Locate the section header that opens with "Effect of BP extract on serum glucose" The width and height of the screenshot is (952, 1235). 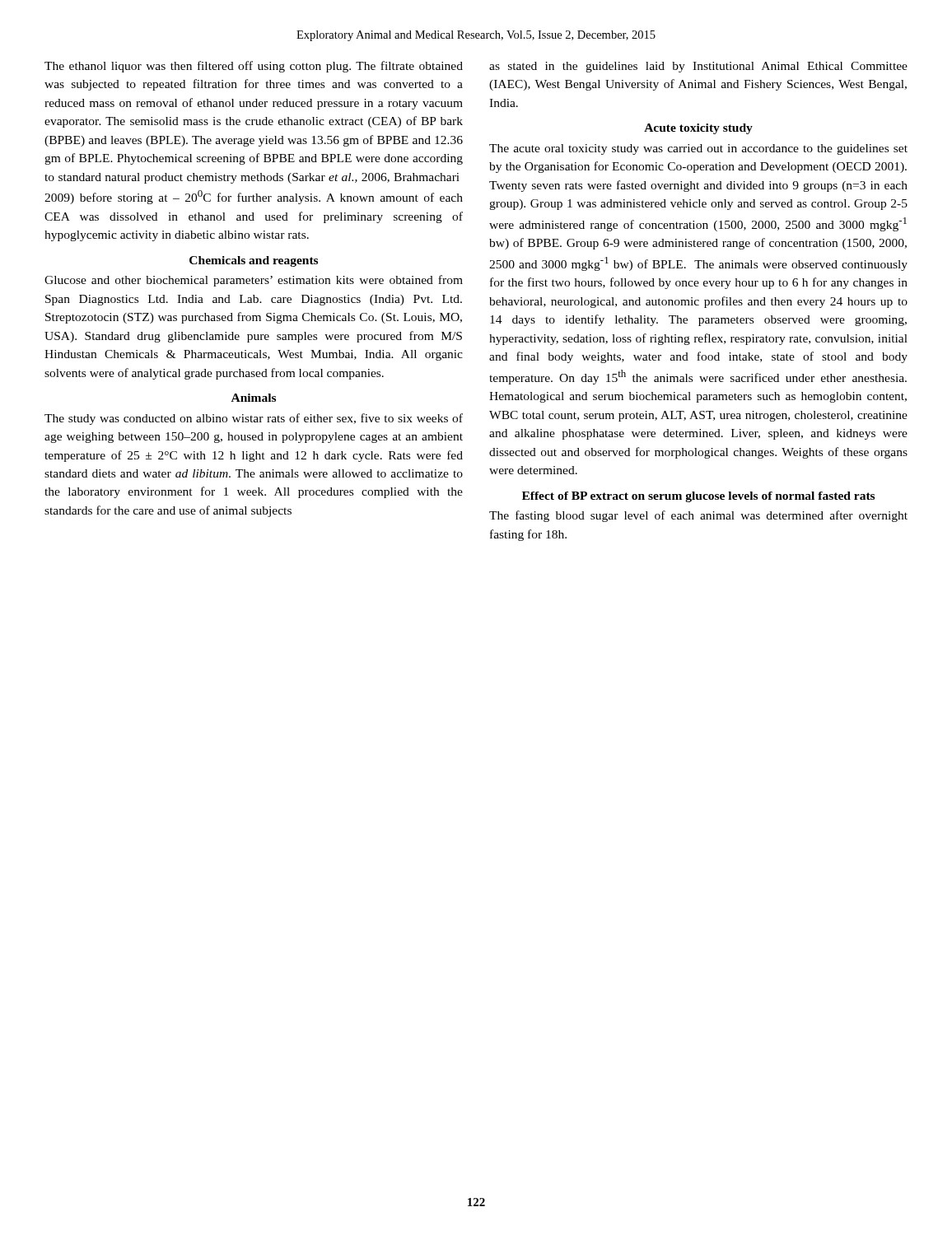[698, 495]
